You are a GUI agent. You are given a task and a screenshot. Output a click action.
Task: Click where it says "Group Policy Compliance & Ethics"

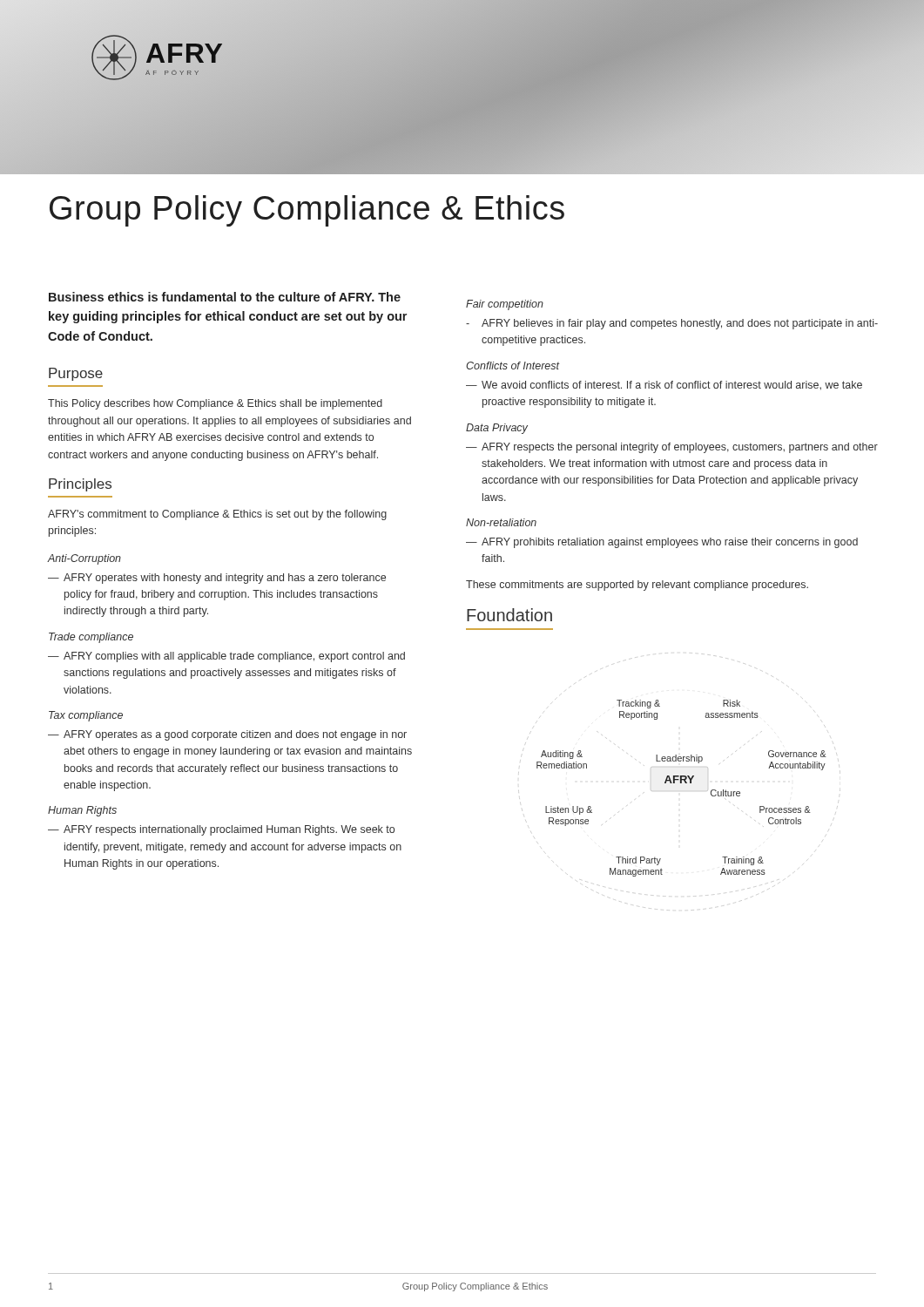point(462,209)
